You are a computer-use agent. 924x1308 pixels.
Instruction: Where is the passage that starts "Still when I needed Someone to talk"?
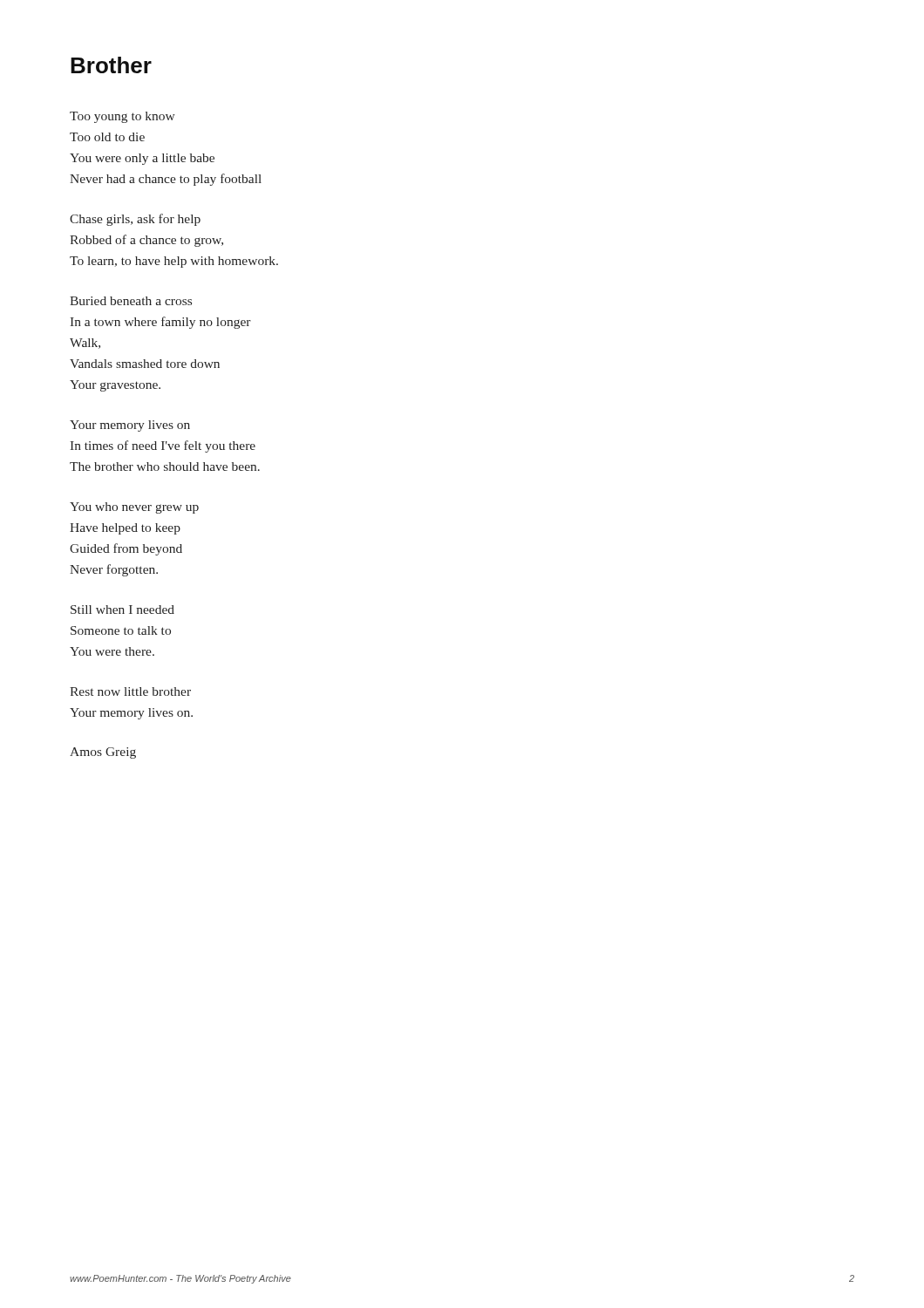(122, 610)
